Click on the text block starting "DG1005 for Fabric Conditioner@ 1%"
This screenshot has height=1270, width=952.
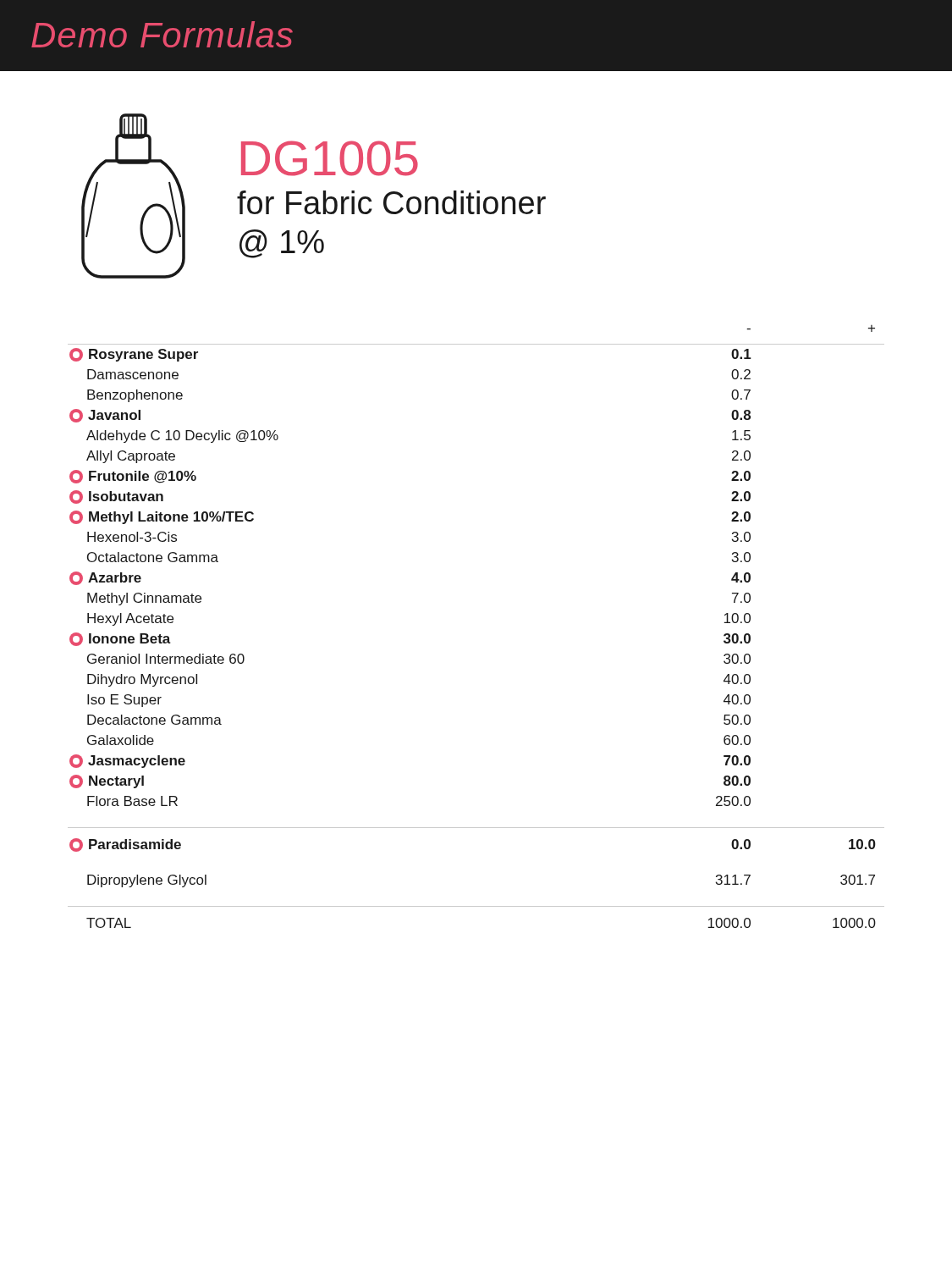click(392, 196)
